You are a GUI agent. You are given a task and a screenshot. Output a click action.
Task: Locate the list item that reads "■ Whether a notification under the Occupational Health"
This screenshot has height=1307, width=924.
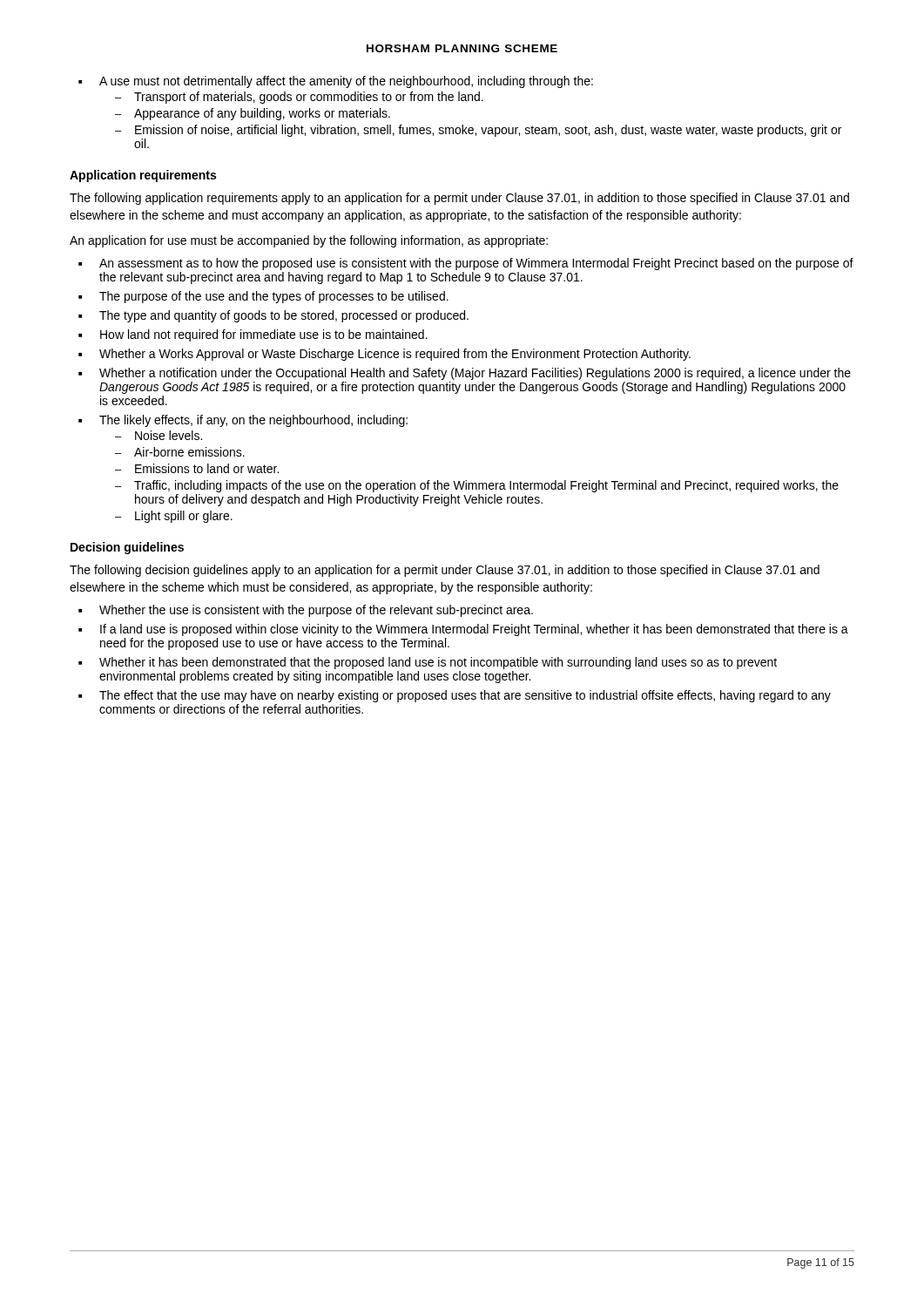pos(466,387)
